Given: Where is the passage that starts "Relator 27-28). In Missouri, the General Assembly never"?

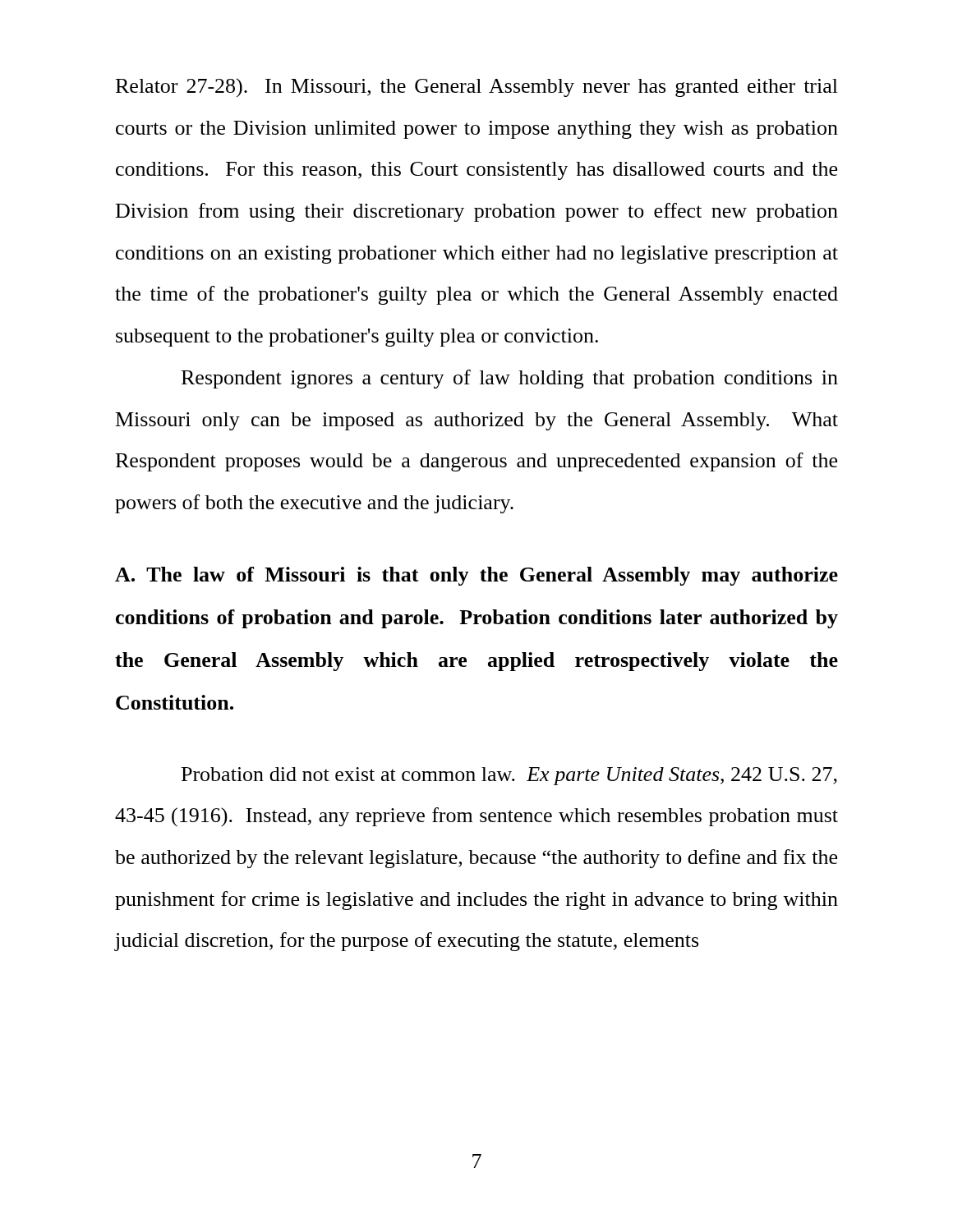Looking at the screenshot, I should click(476, 211).
